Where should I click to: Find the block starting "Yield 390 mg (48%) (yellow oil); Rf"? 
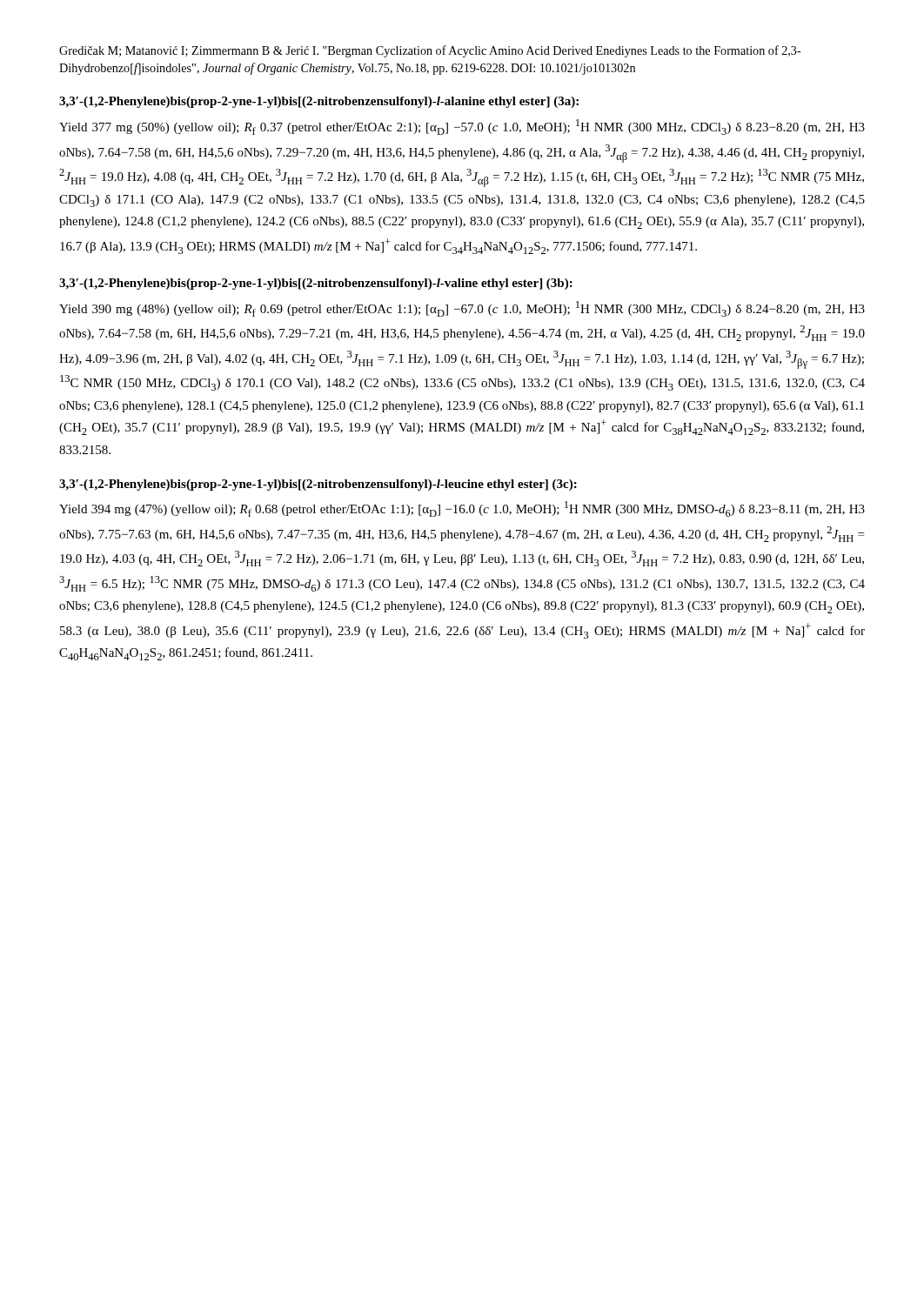coord(462,377)
